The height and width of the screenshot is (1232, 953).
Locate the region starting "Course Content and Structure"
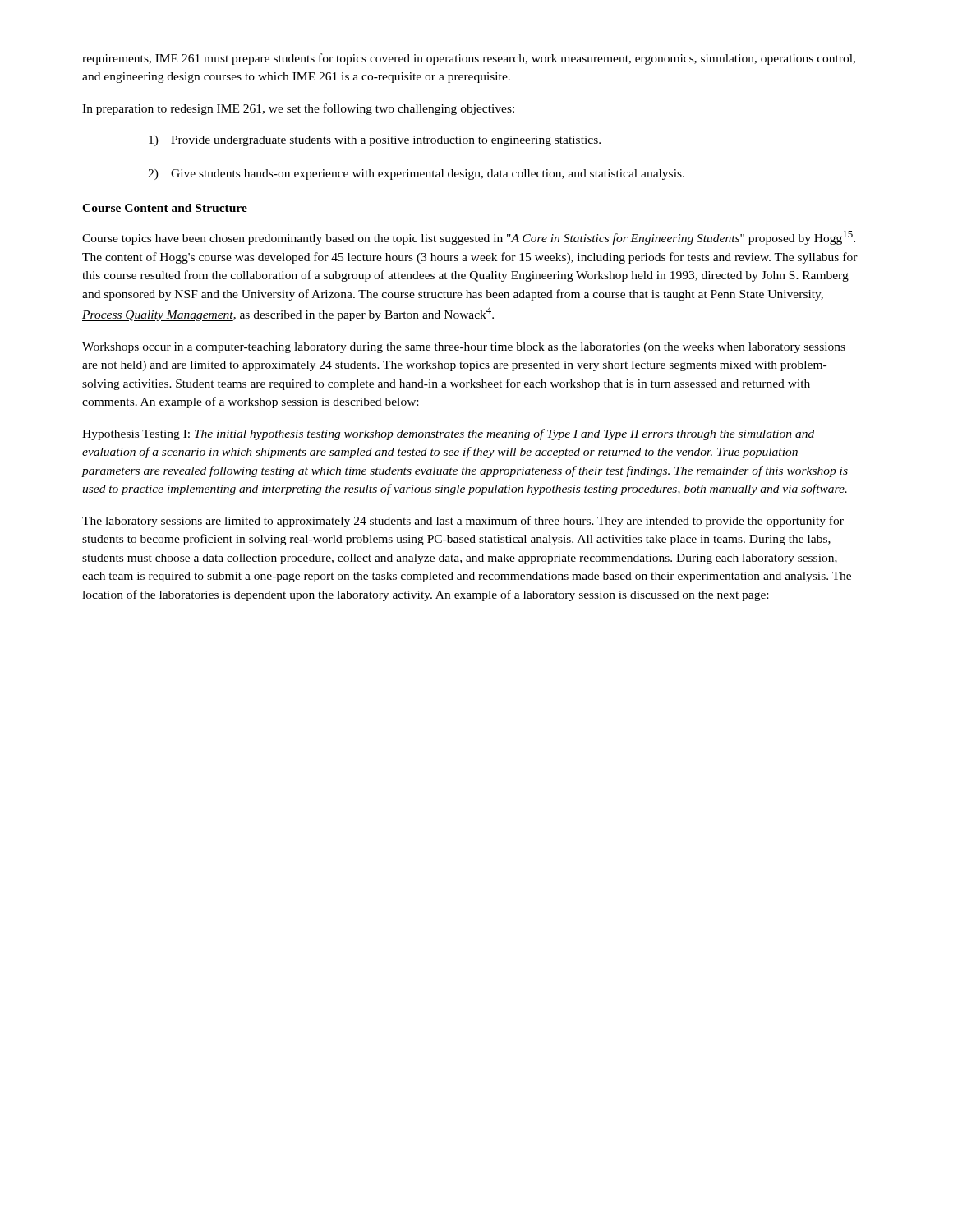(165, 208)
